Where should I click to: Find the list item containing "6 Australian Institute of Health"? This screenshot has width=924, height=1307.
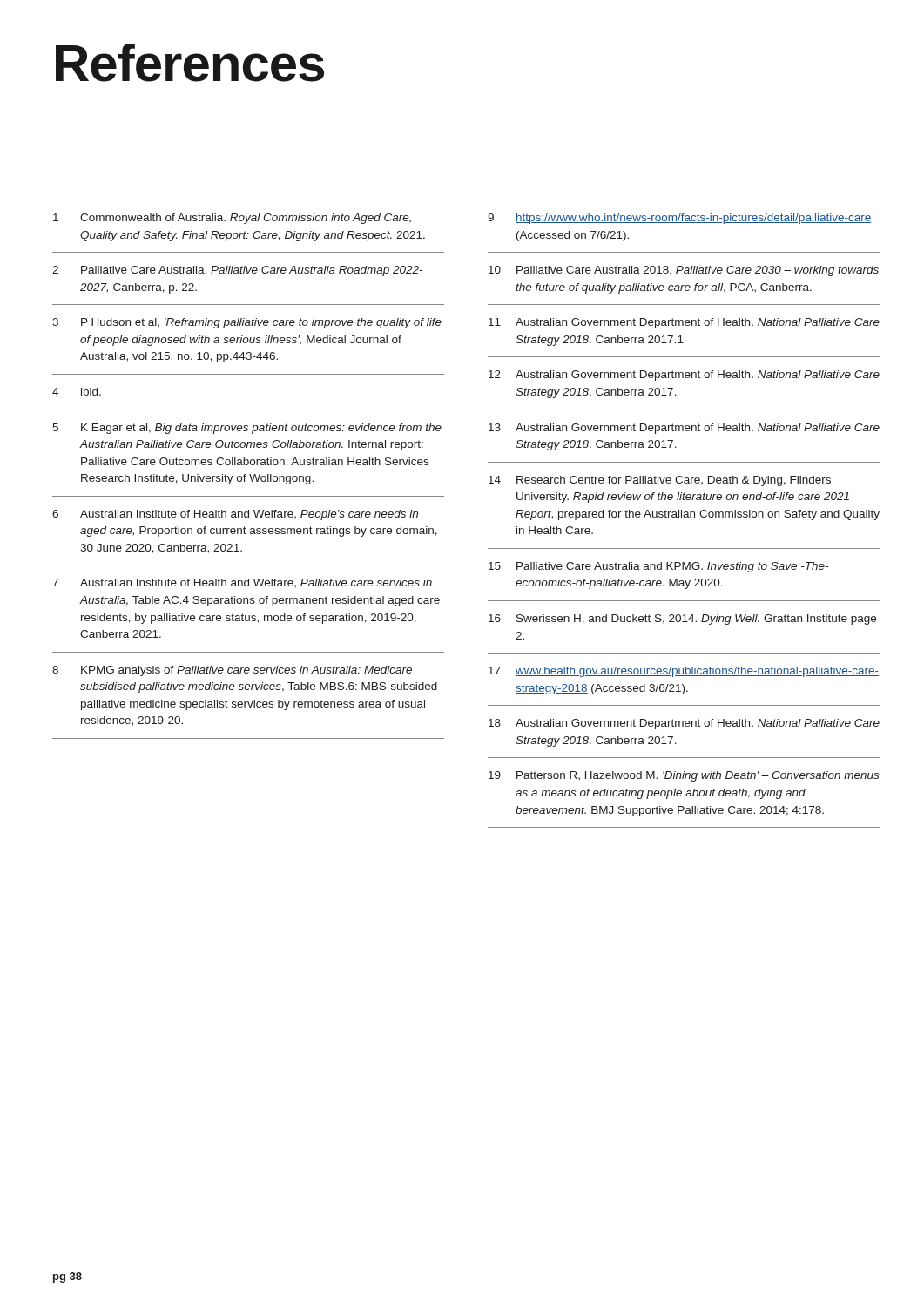tap(248, 531)
